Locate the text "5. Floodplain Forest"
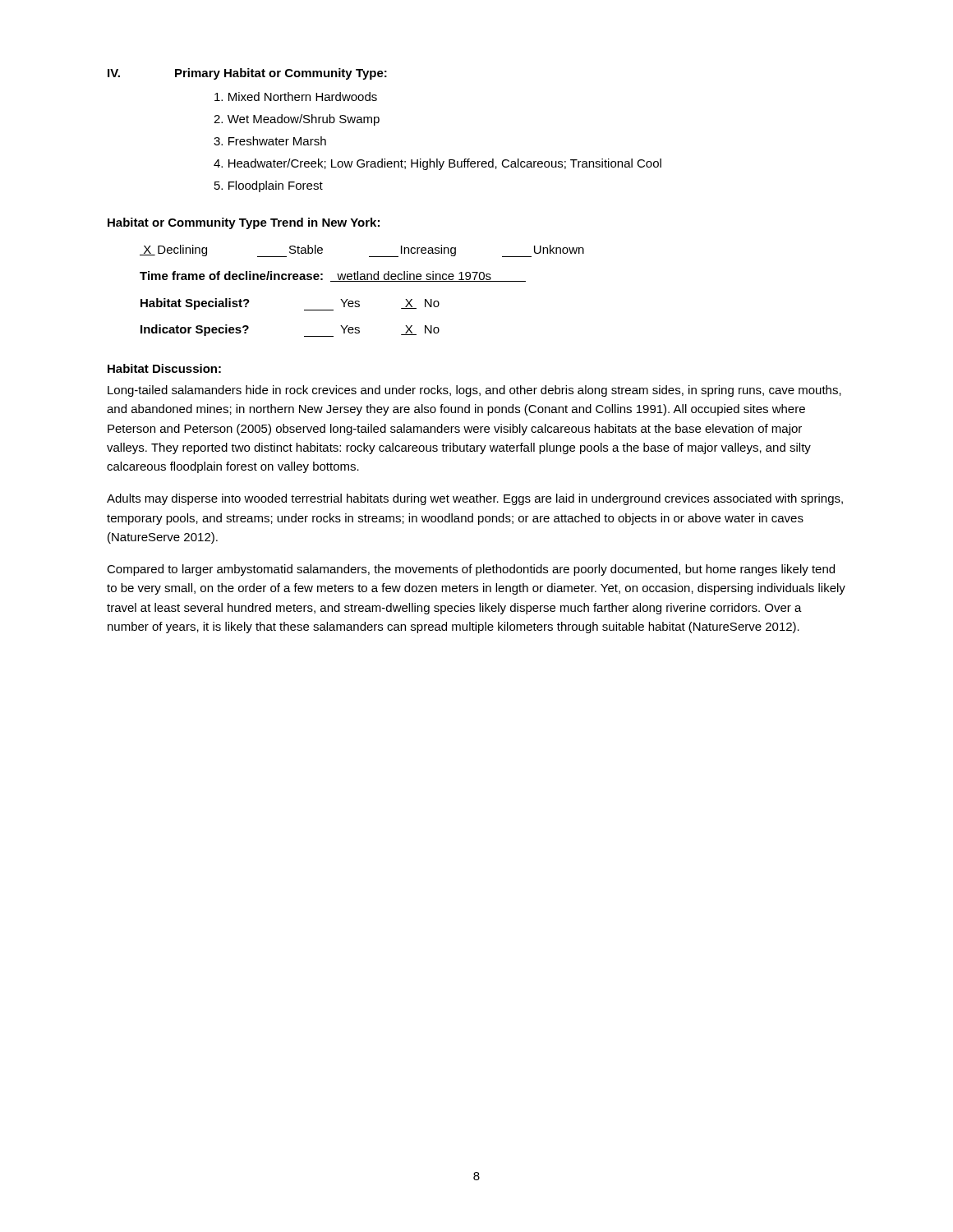The width and height of the screenshot is (953, 1232). click(268, 185)
